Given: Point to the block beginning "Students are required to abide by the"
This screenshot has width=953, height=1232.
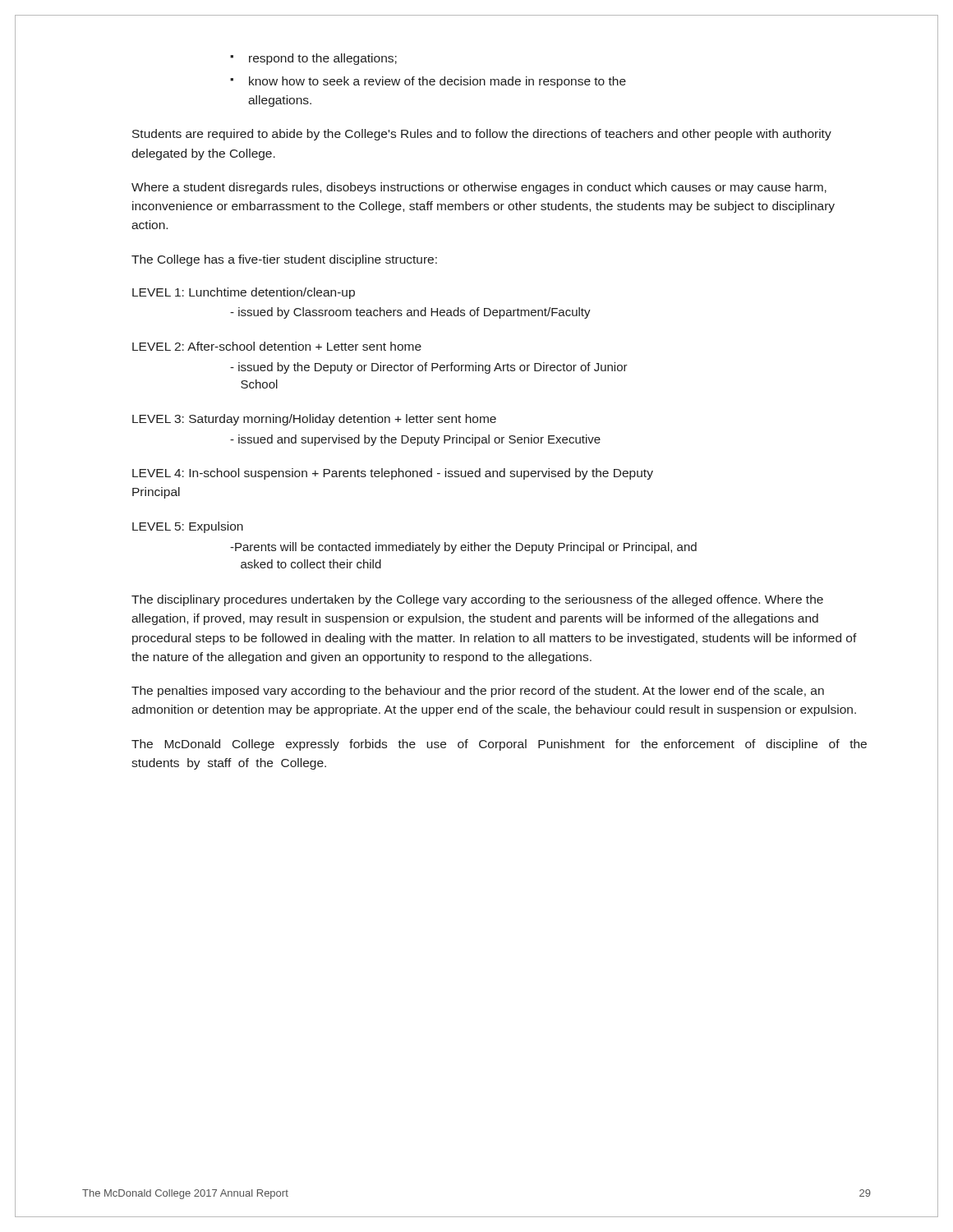Looking at the screenshot, I should tap(481, 143).
